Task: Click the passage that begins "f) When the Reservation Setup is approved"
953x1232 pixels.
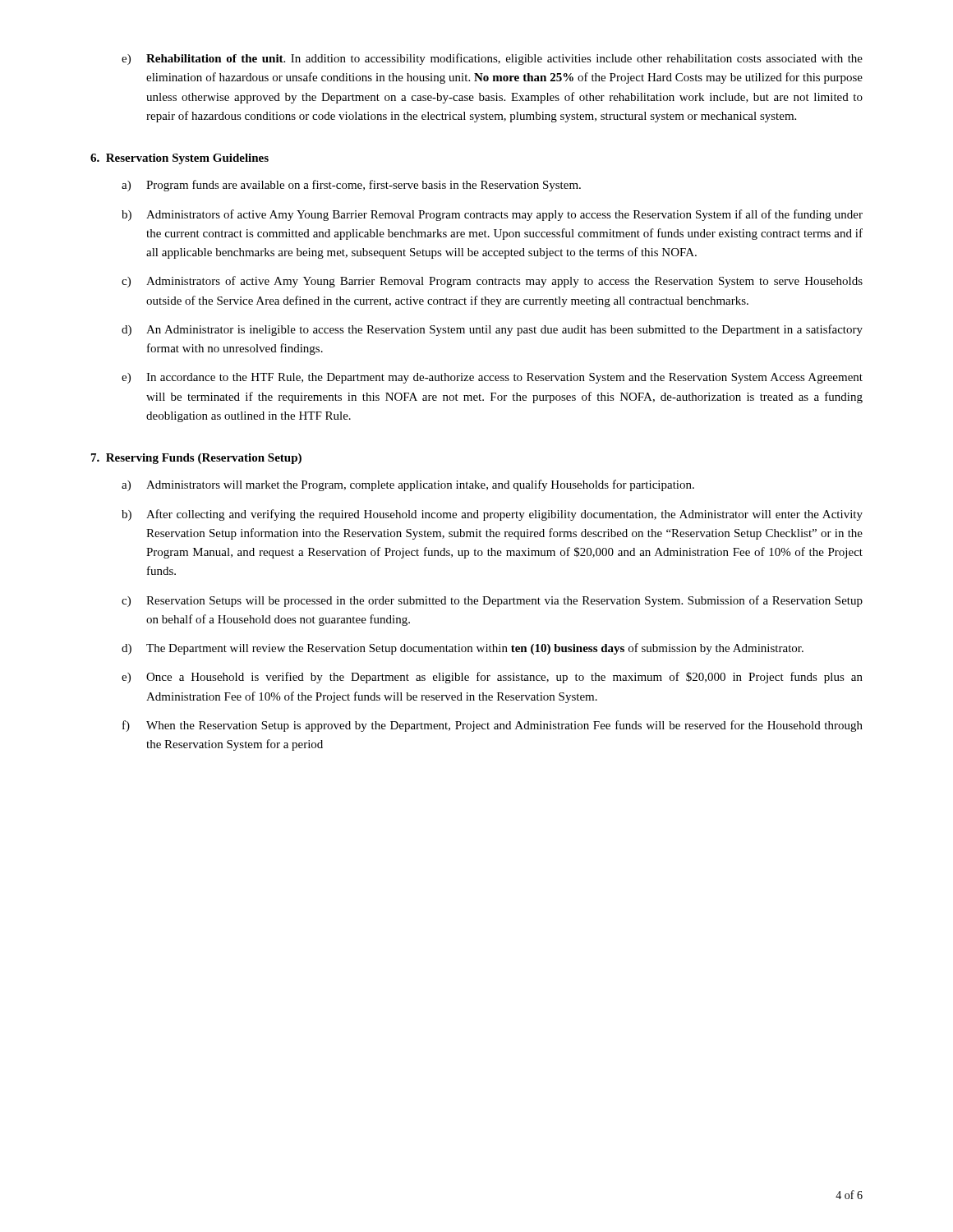Action: coord(492,735)
